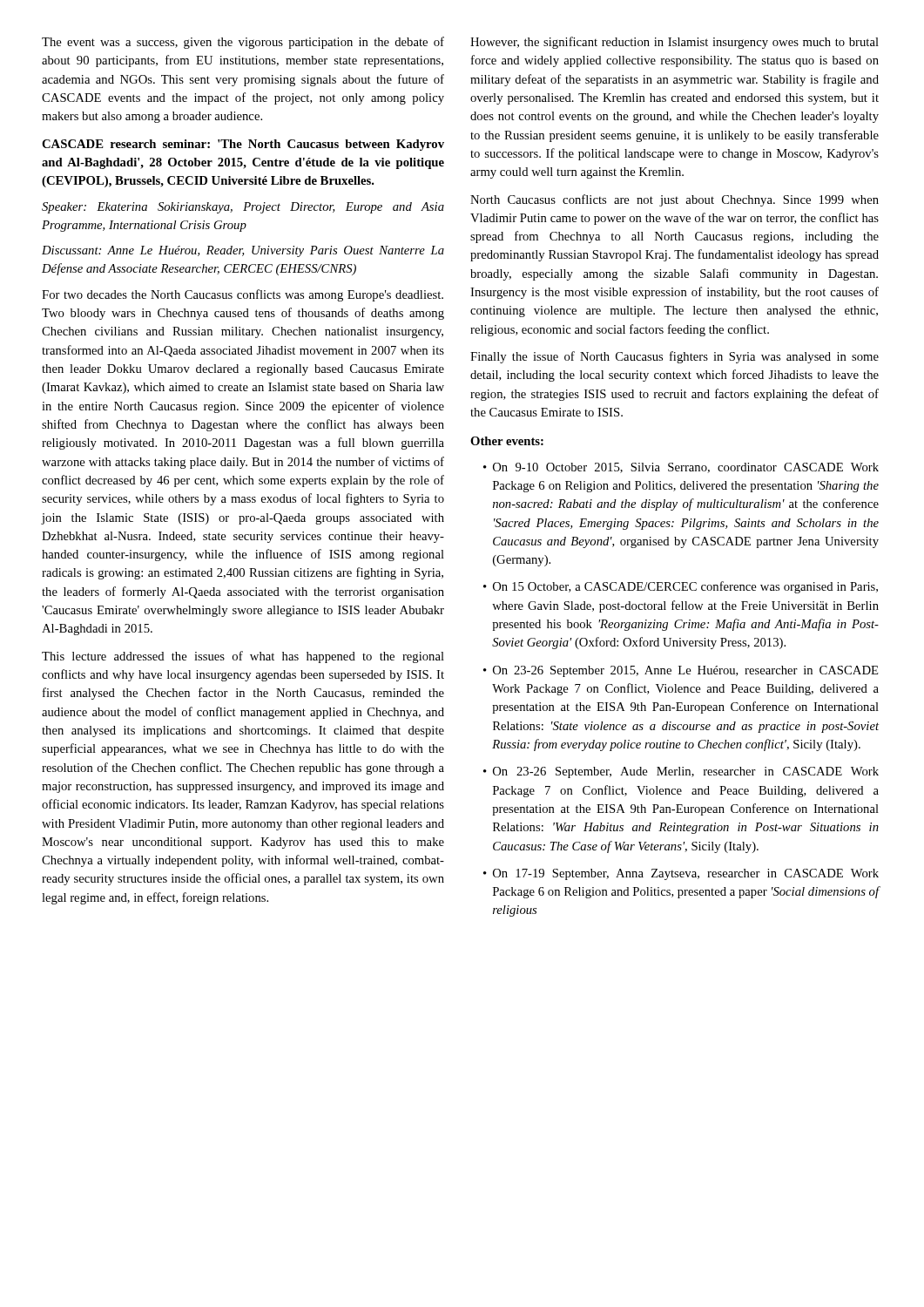Navigate to the text block starting "Other events:"
Viewport: 924px width, 1307px height.
507,441
